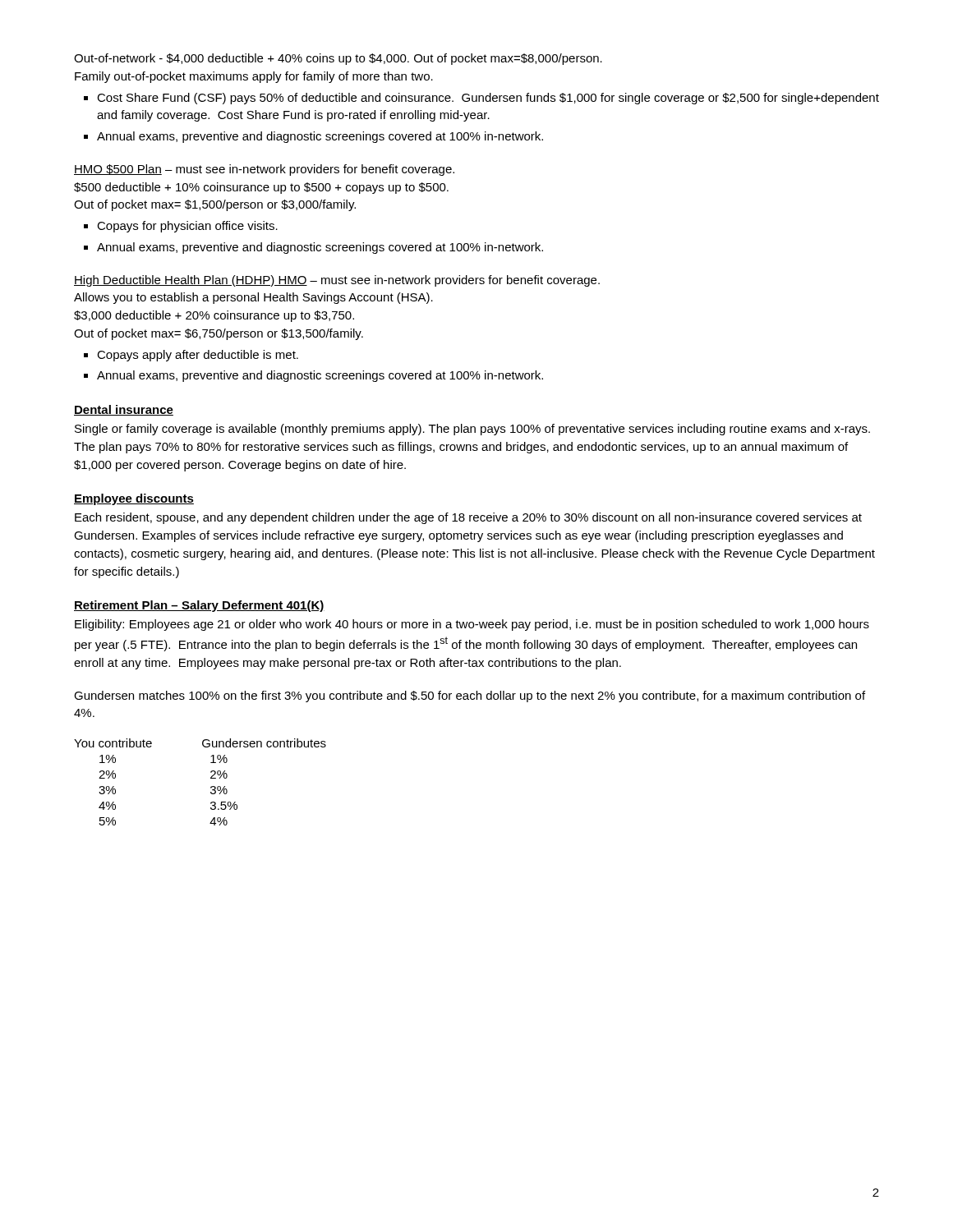The width and height of the screenshot is (953, 1232).
Task: Locate the passage starting "Out-of-network - $4,000 deductible"
Action: 338,67
